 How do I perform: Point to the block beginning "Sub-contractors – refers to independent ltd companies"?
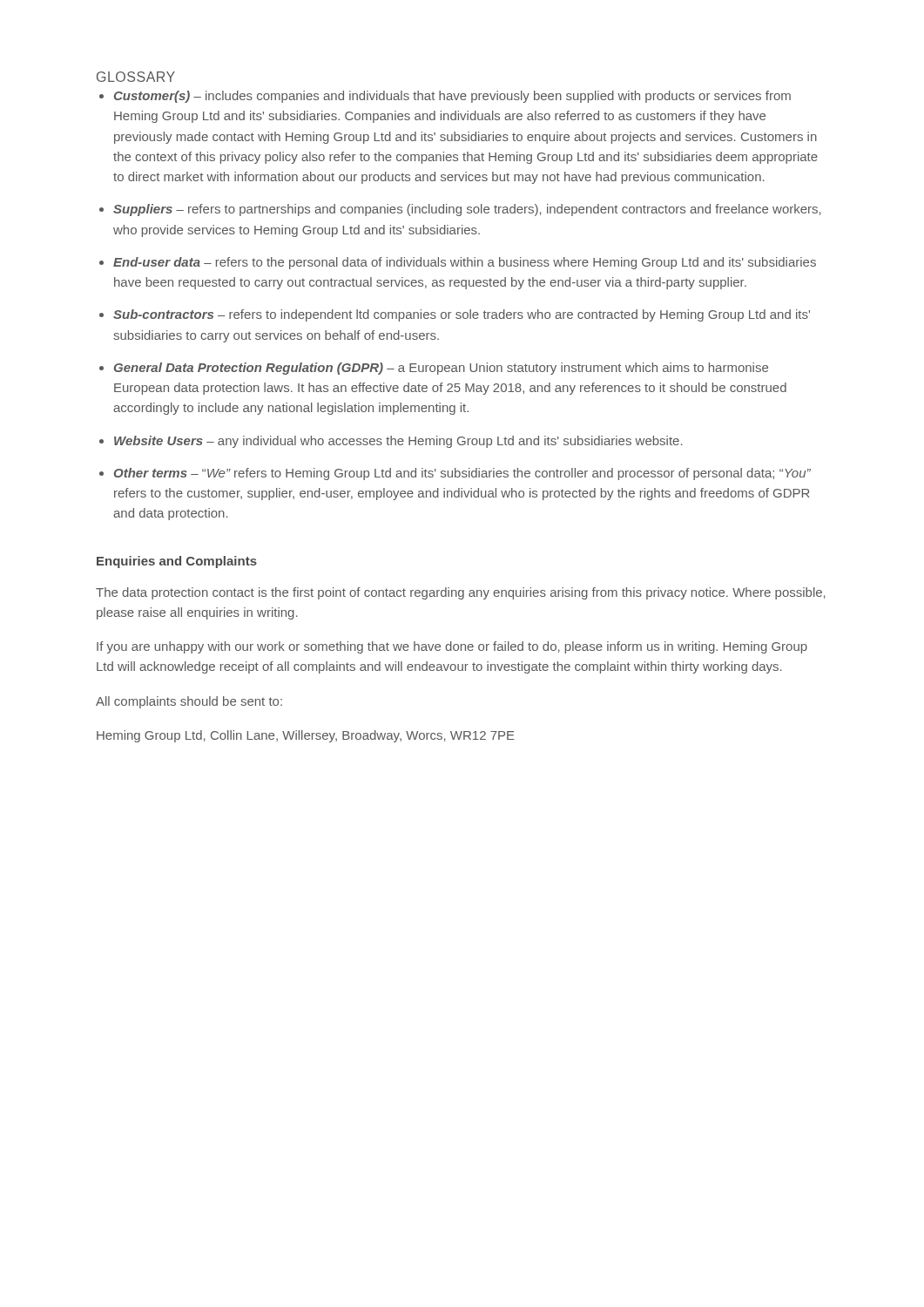tap(462, 324)
